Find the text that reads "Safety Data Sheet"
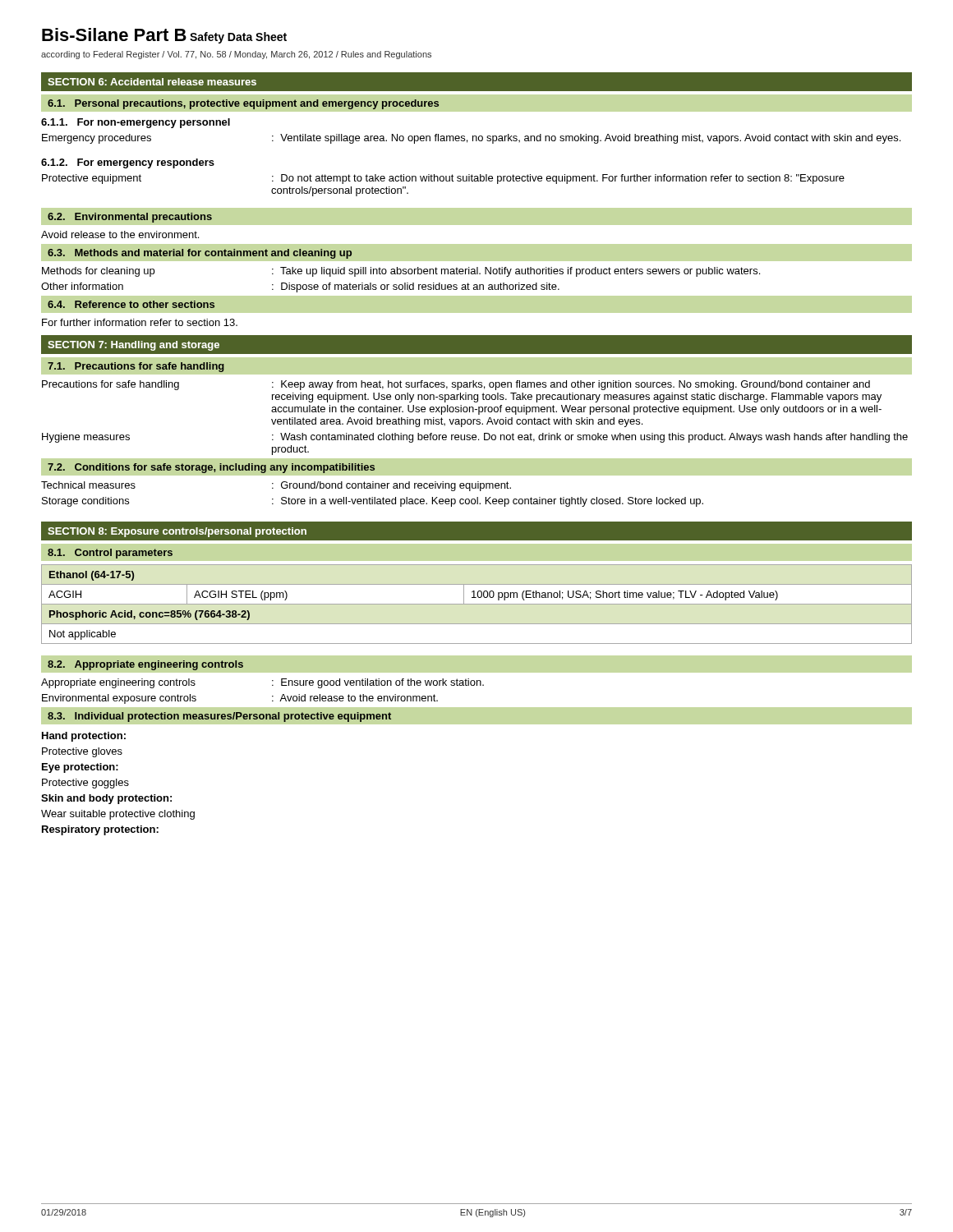Viewport: 953px width, 1232px height. 238,37
